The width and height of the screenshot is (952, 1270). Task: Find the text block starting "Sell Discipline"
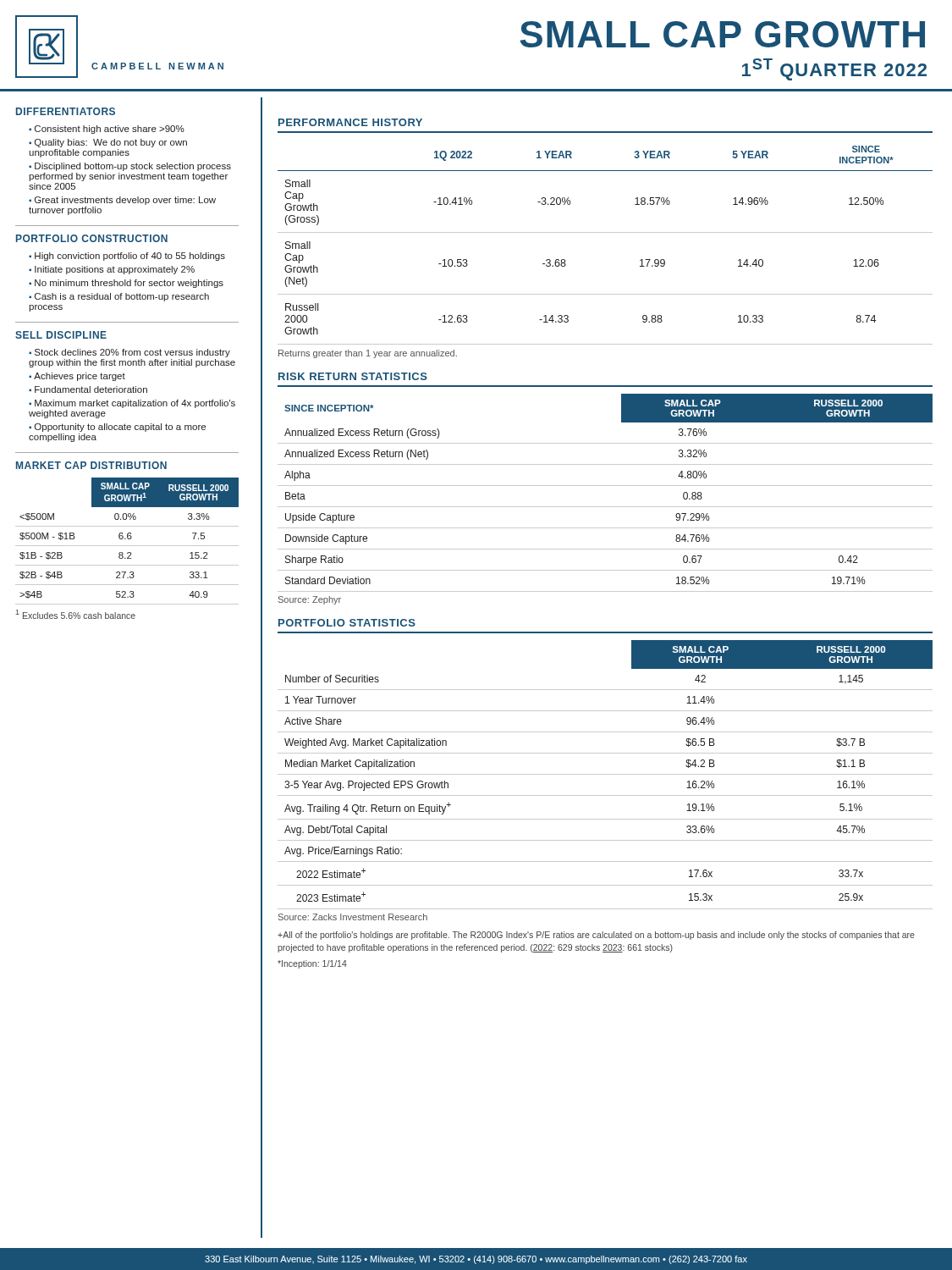pyautogui.click(x=61, y=335)
